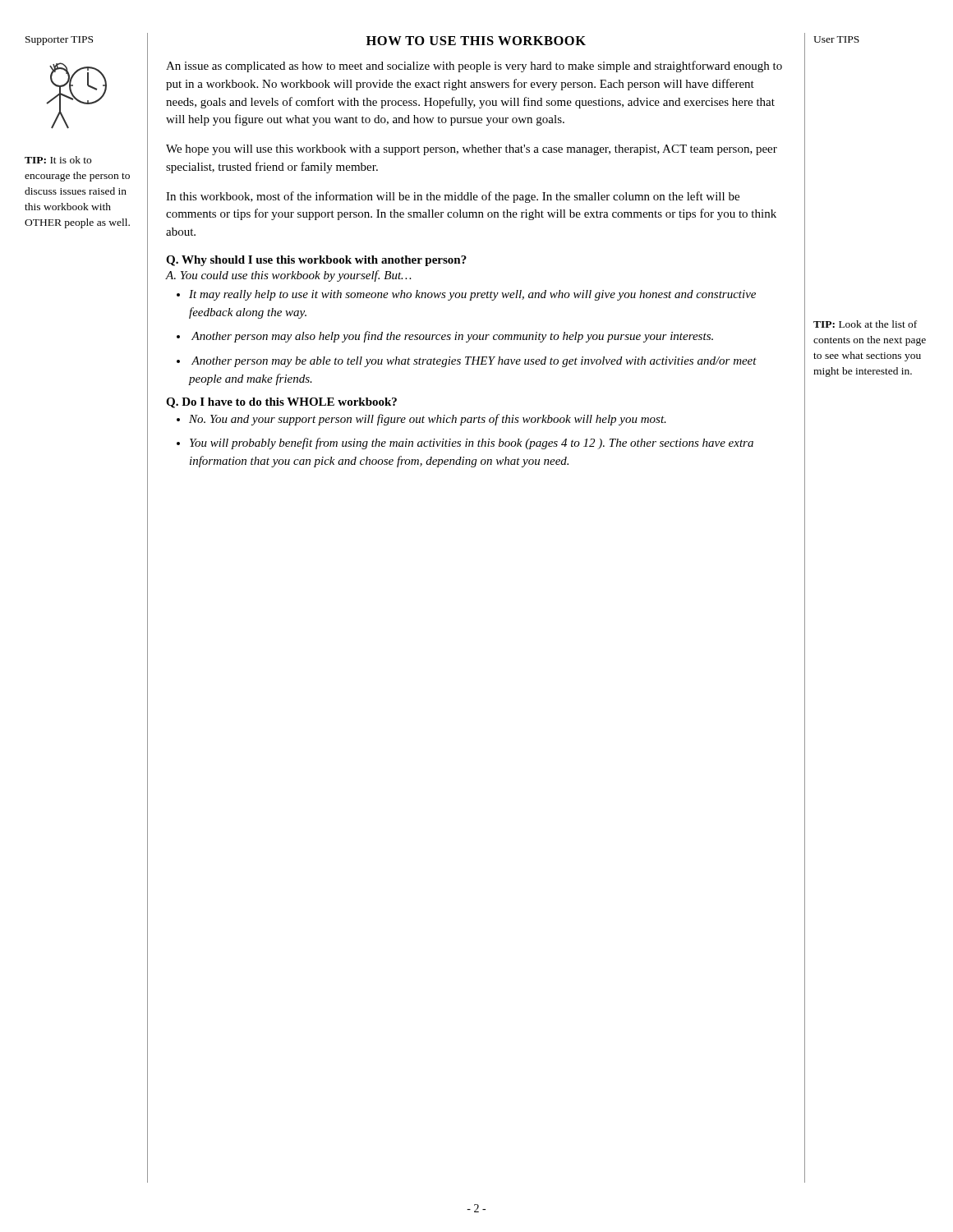Find the section header on this page that starts "Q. Why should I use"
The width and height of the screenshot is (953, 1232).
[316, 259]
